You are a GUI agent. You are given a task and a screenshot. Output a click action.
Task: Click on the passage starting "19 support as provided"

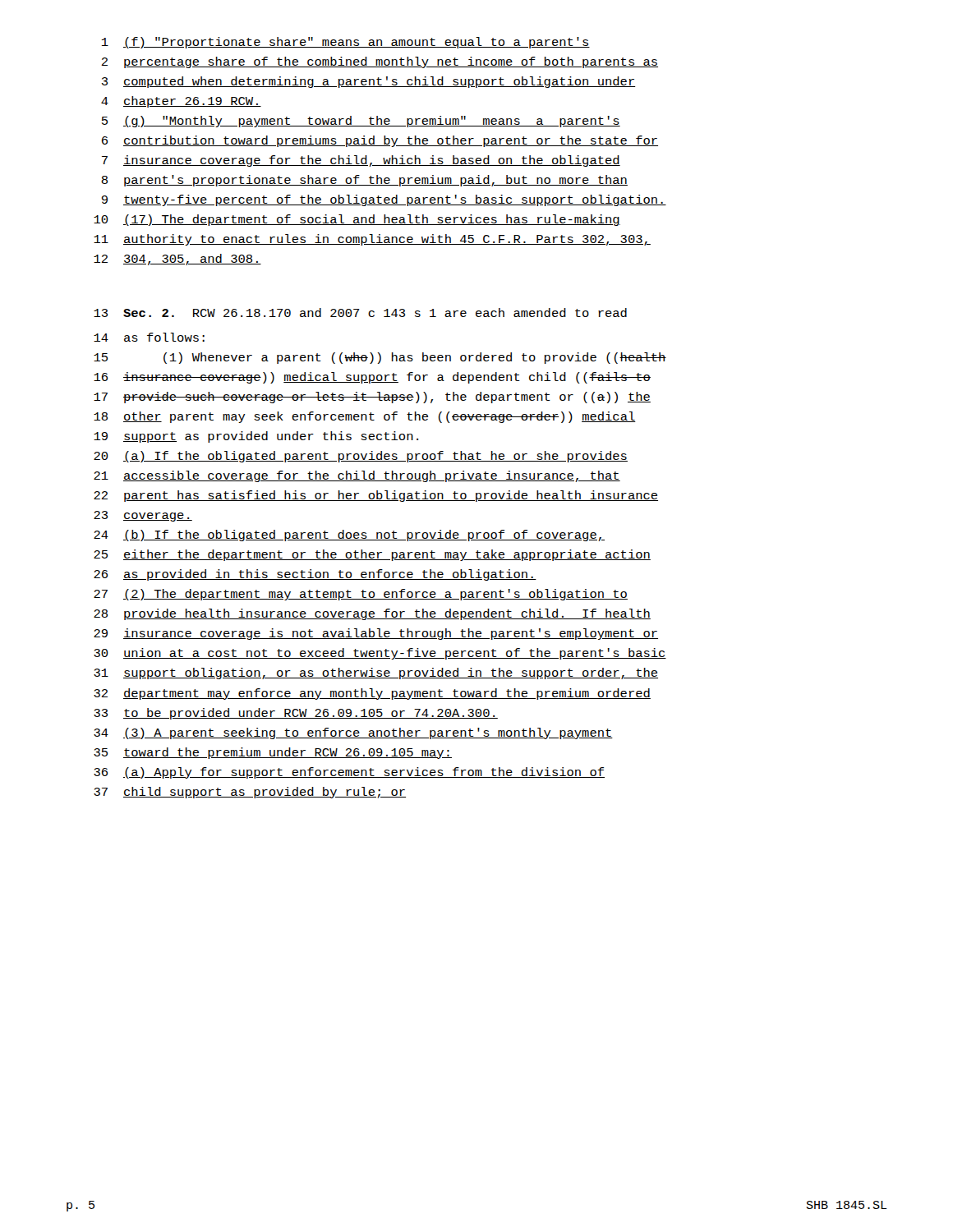248,437
